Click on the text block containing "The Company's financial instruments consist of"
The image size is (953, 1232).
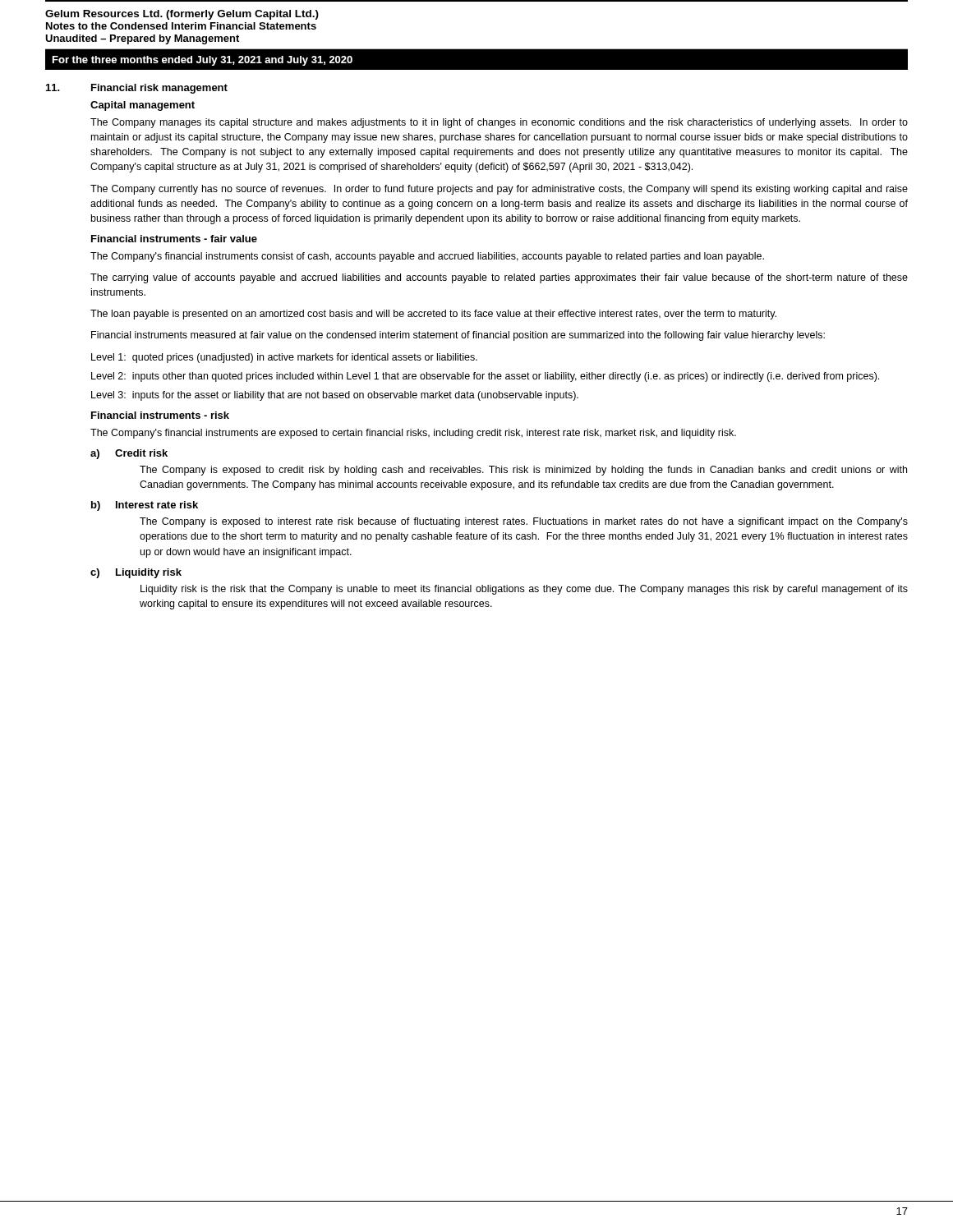(x=428, y=256)
